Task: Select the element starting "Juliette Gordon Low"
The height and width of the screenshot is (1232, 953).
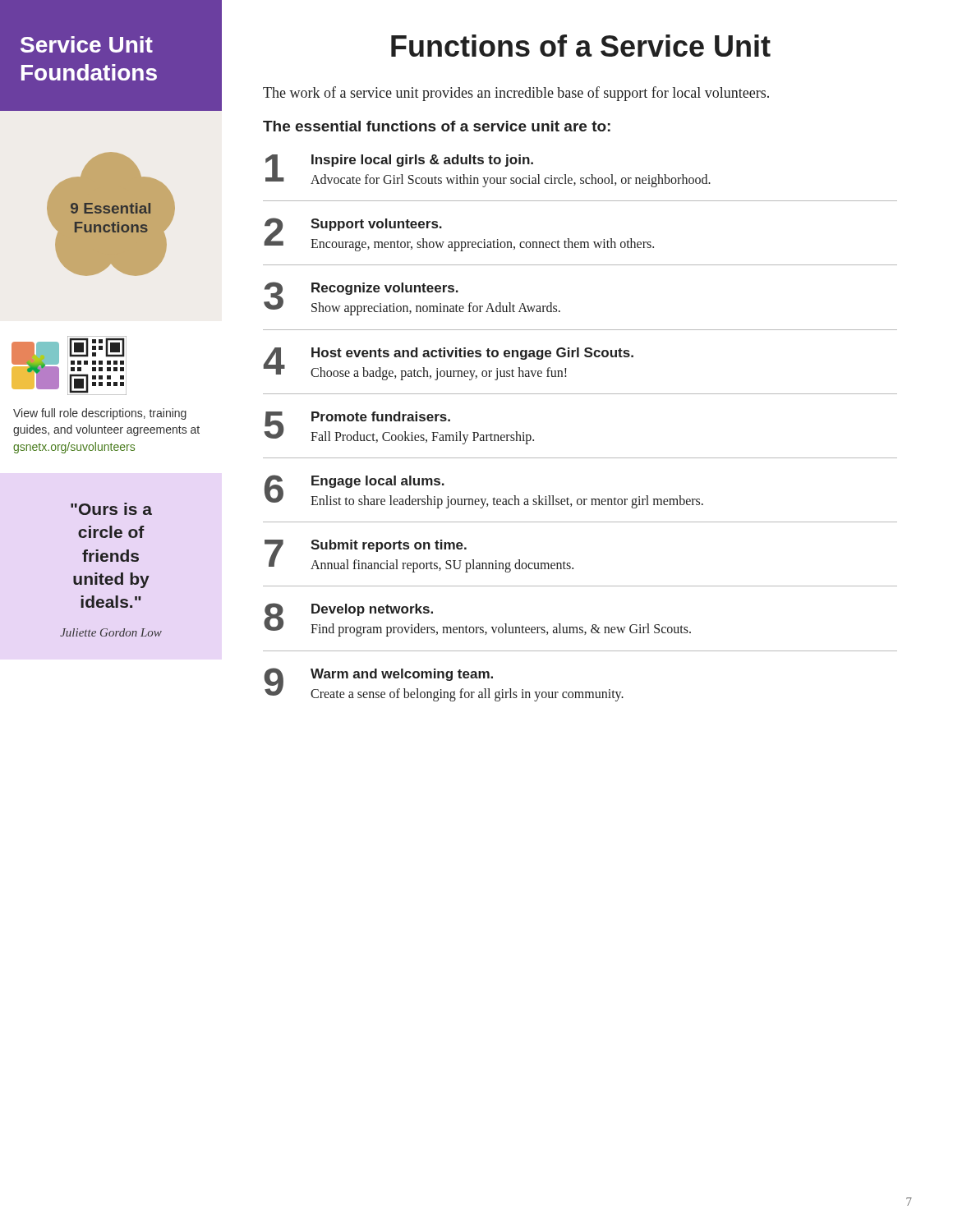Action: pyautogui.click(x=111, y=632)
